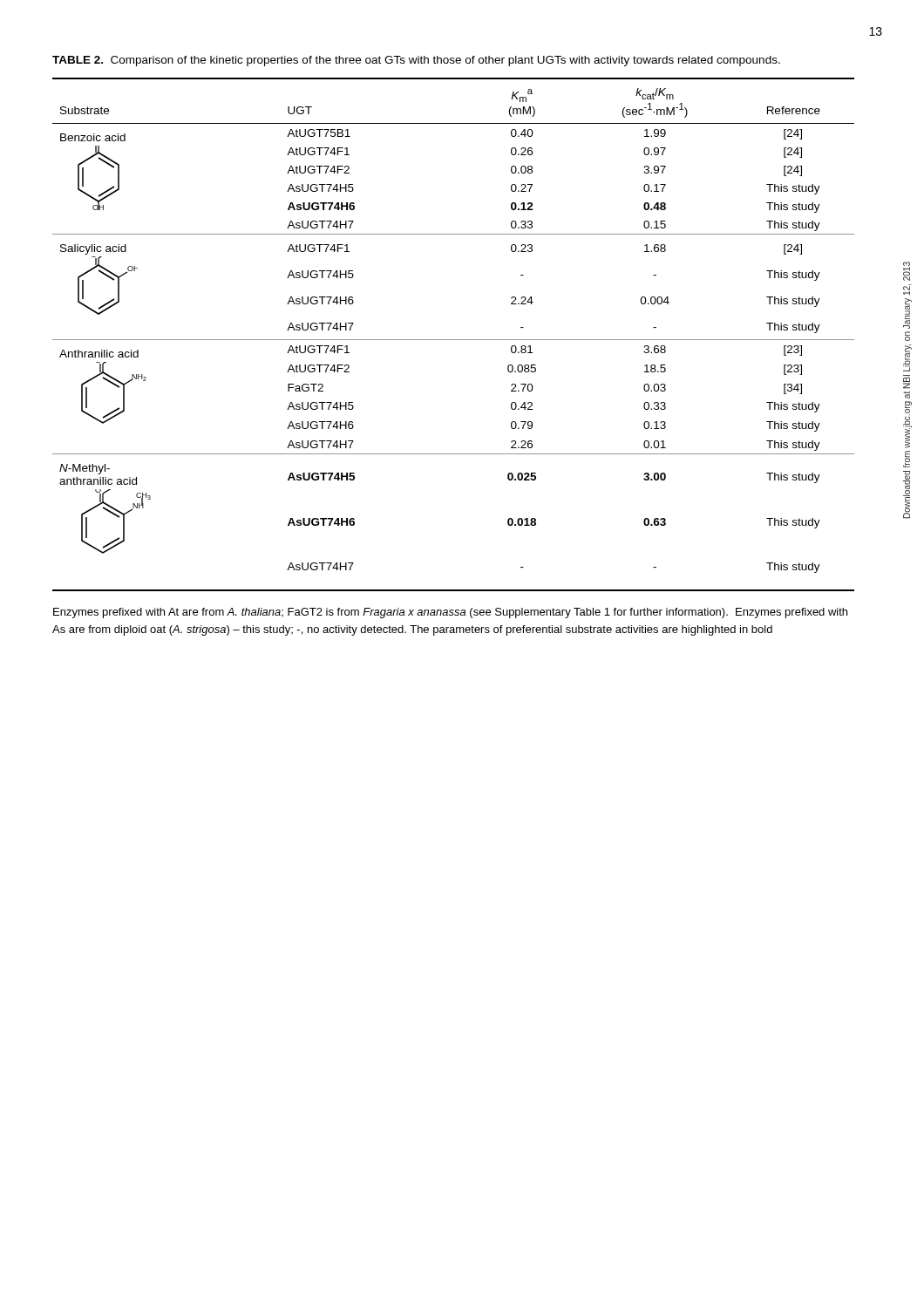Find the table that mentions "This study"

(453, 334)
